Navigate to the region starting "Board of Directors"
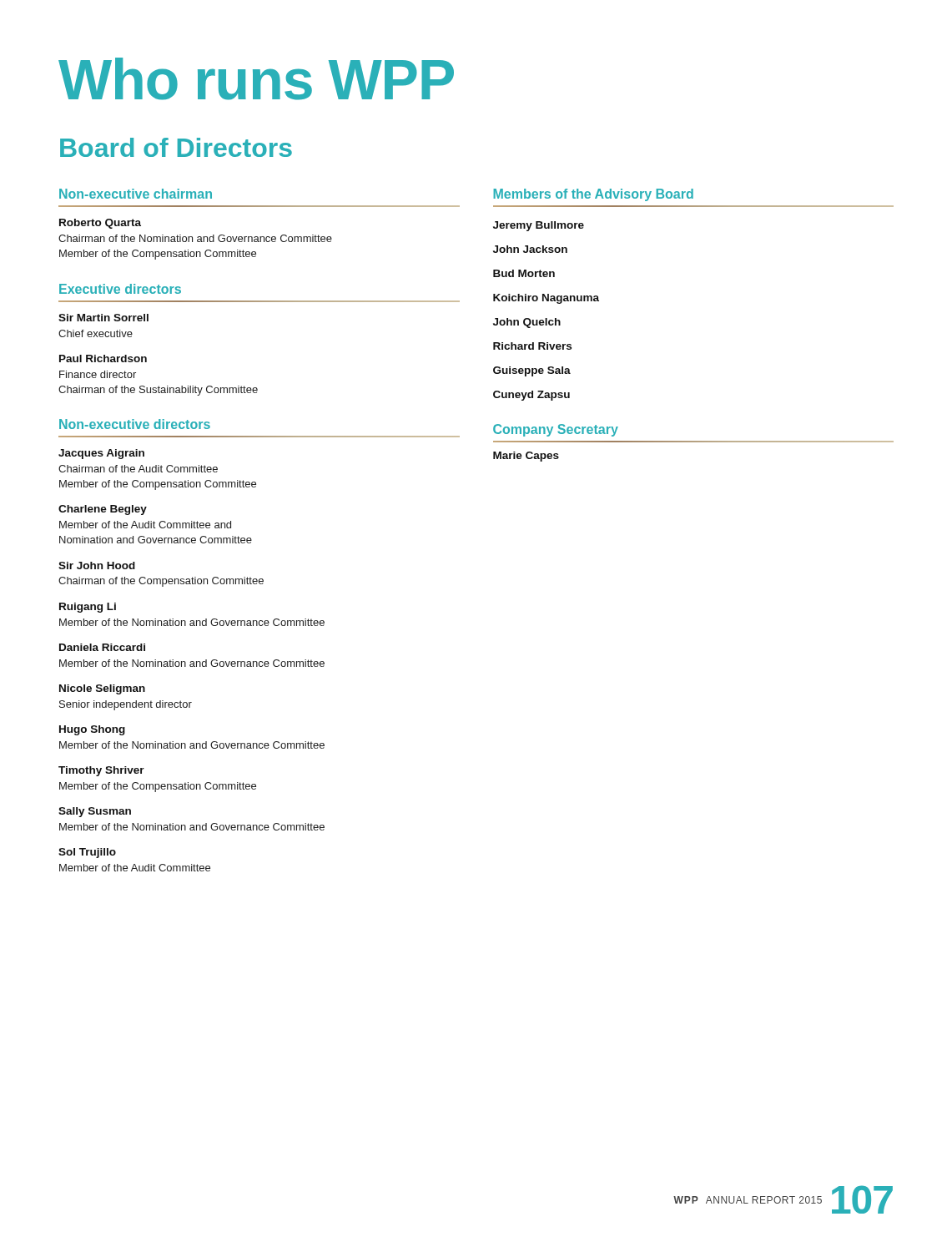 (176, 147)
